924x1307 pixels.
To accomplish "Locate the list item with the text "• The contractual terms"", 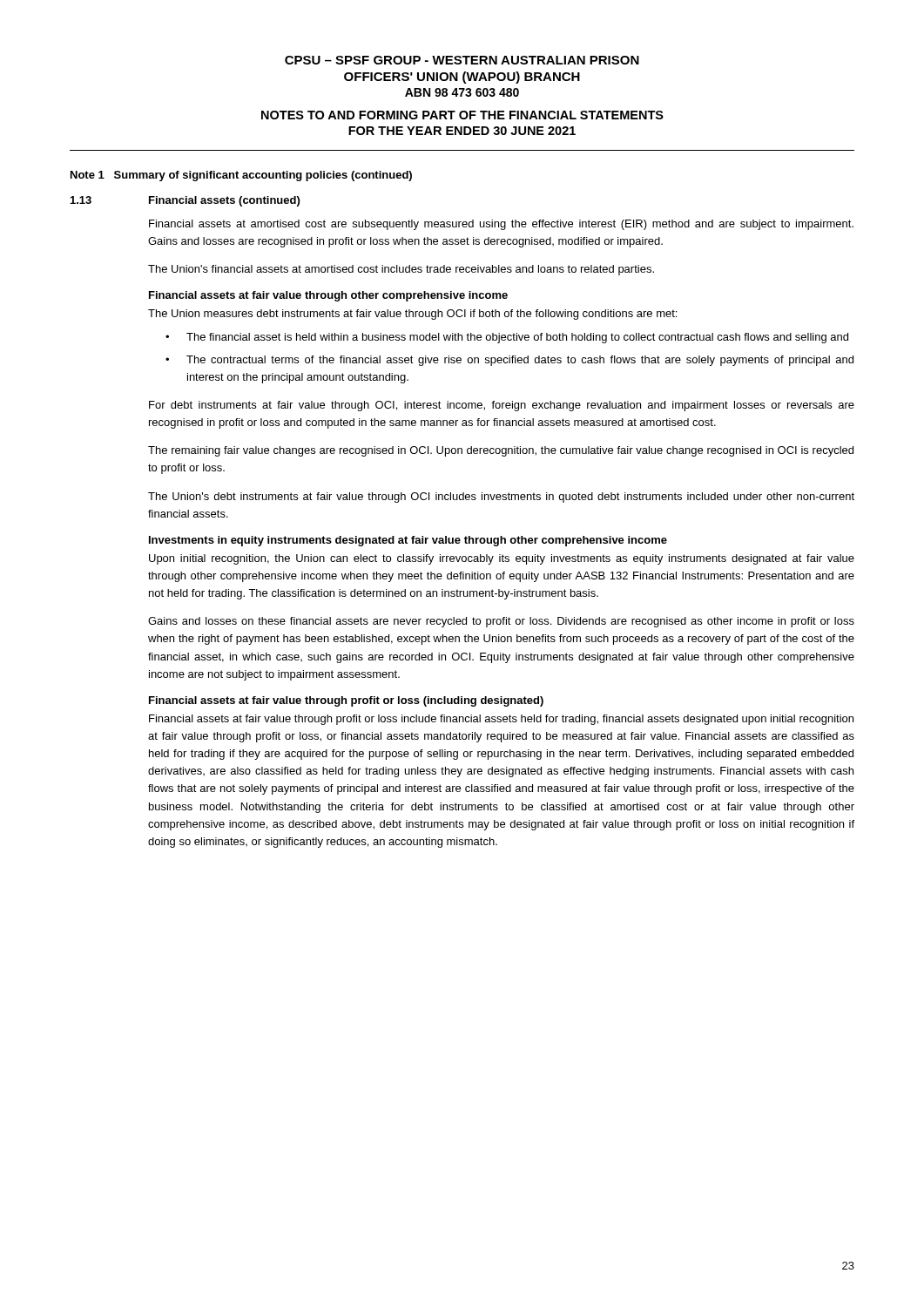I will (x=510, y=368).
